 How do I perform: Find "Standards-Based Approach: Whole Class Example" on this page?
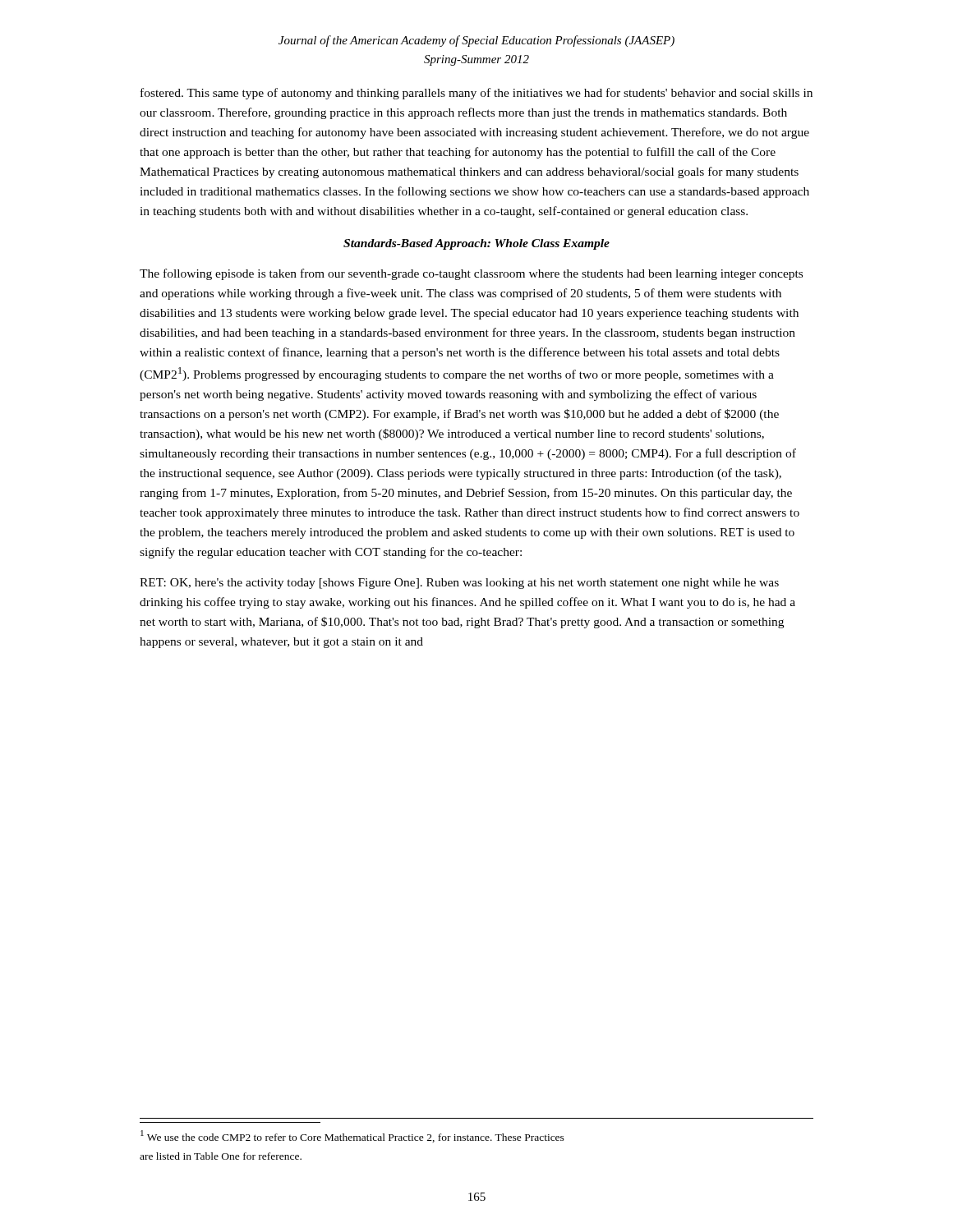[476, 243]
